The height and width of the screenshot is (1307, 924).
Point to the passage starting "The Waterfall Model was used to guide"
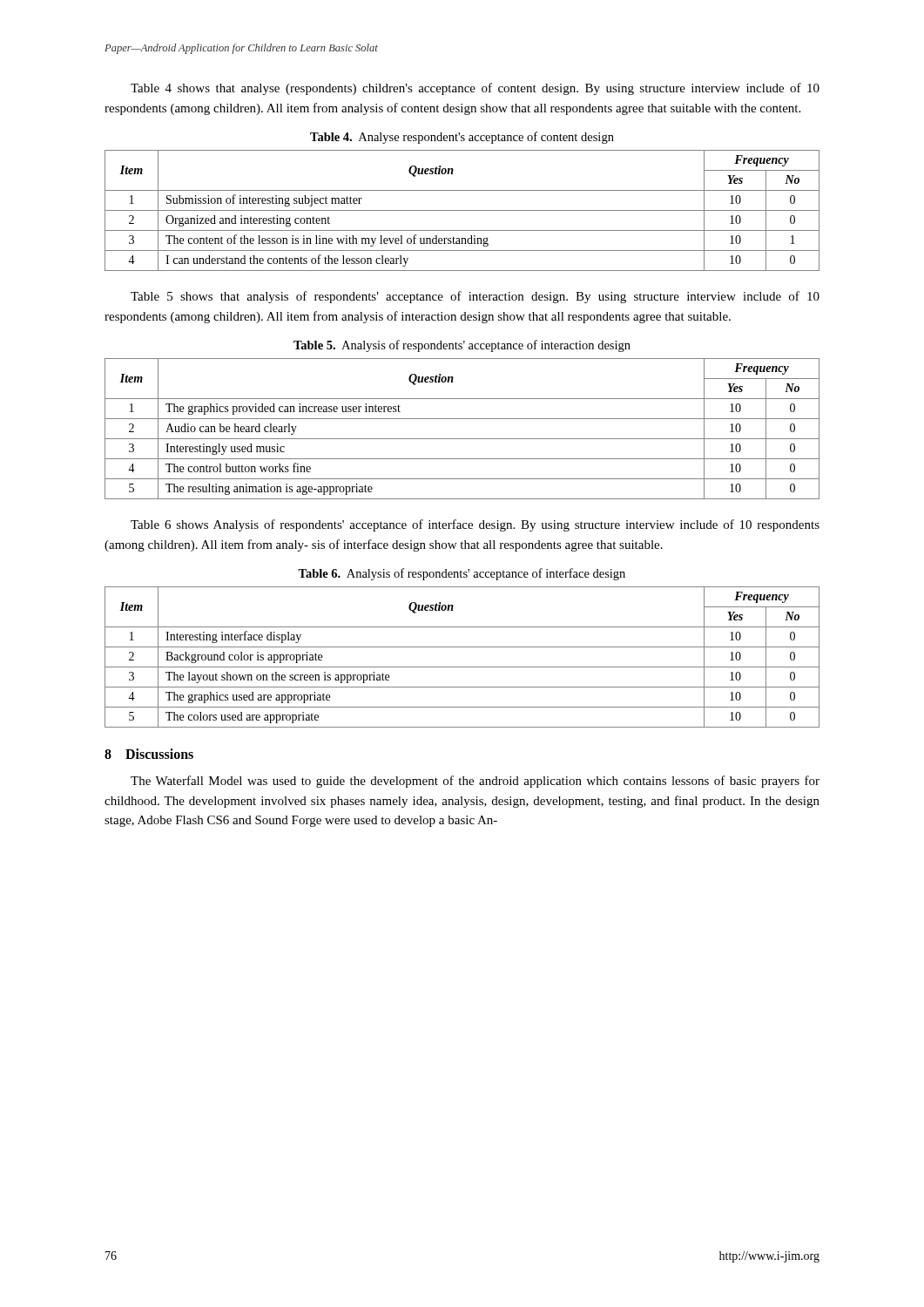[x=462, y=801]
